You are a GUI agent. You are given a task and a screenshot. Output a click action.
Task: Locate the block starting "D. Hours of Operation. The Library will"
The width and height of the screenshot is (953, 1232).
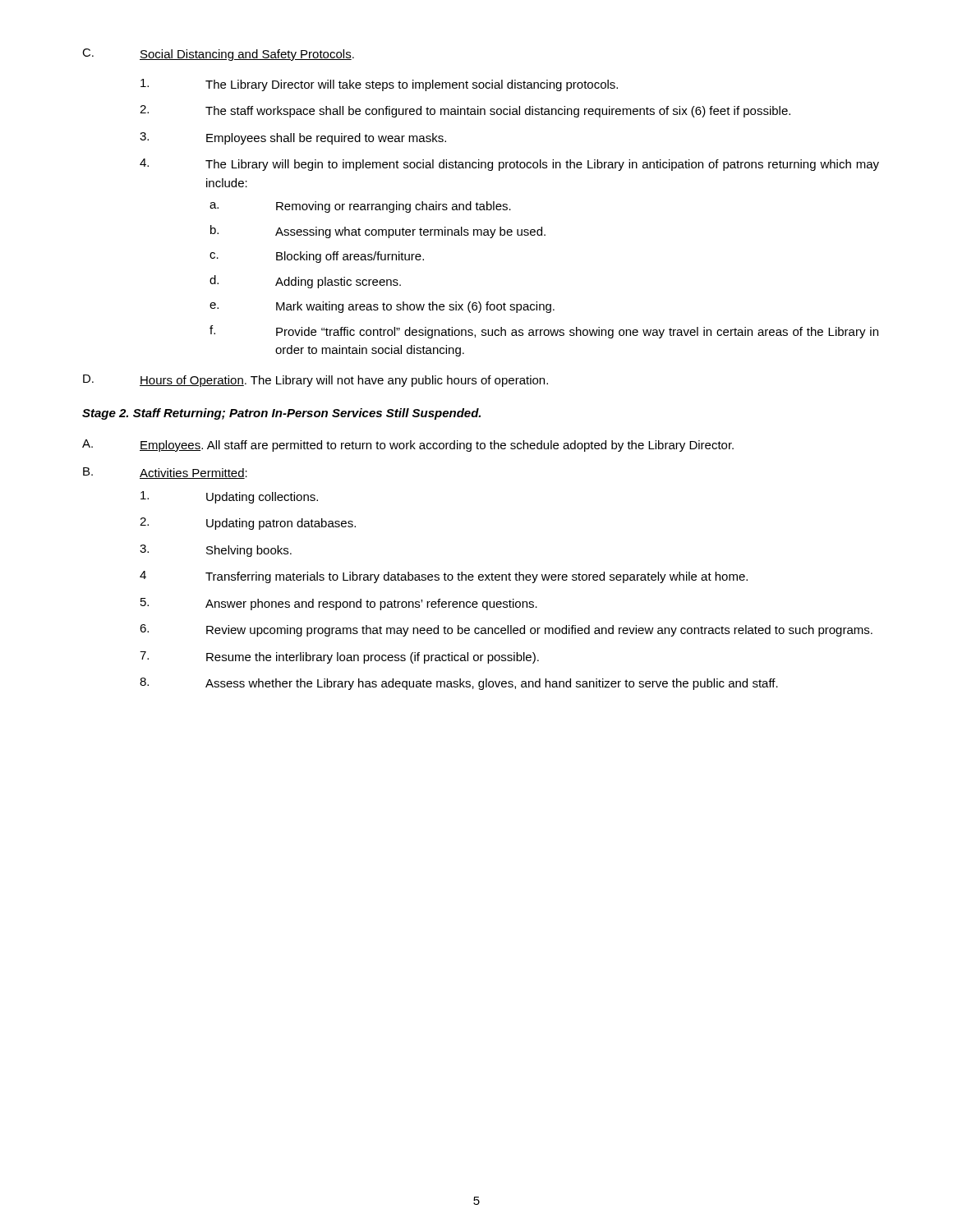click(x=481, y=380)
